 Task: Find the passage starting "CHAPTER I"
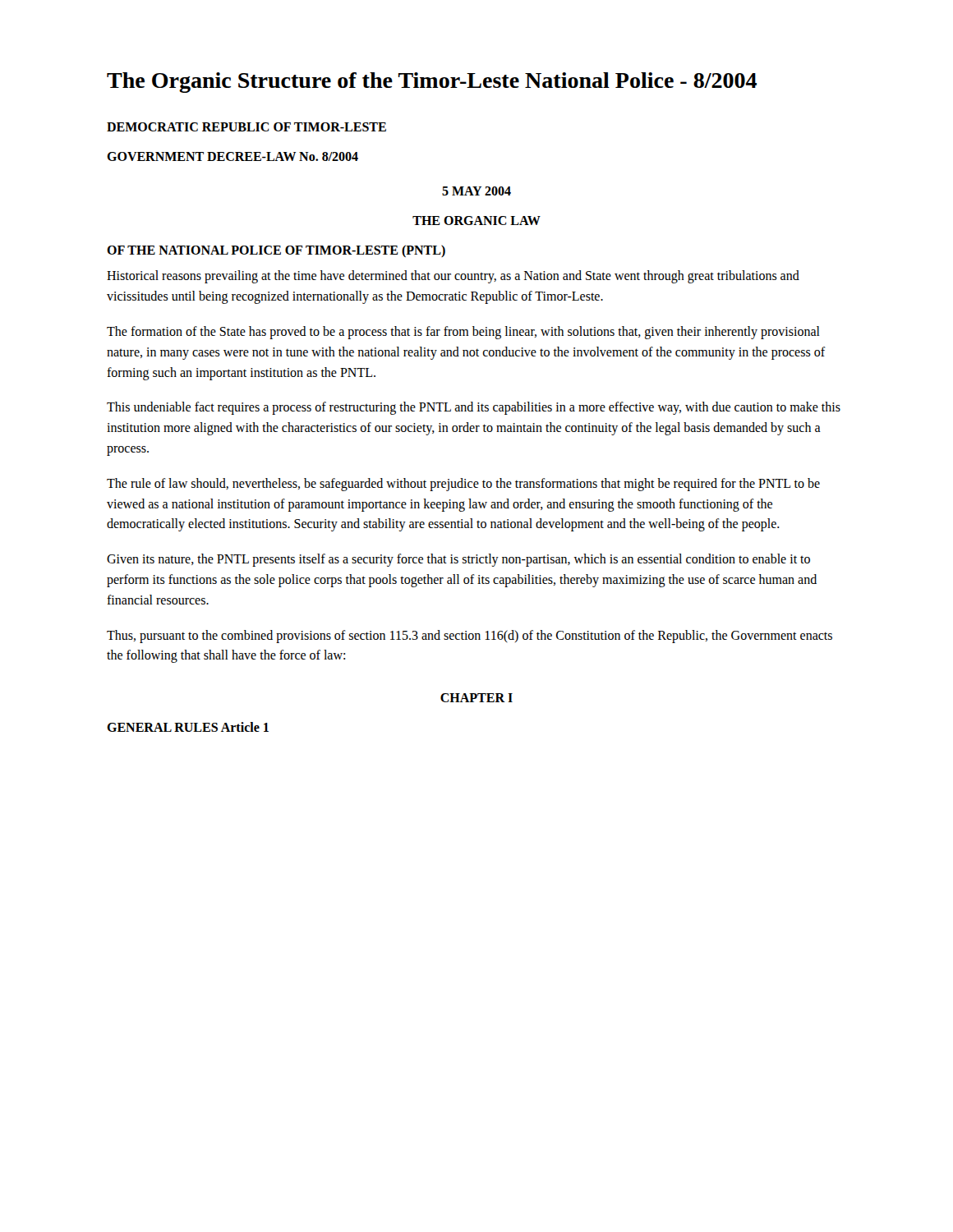[476, 698]
